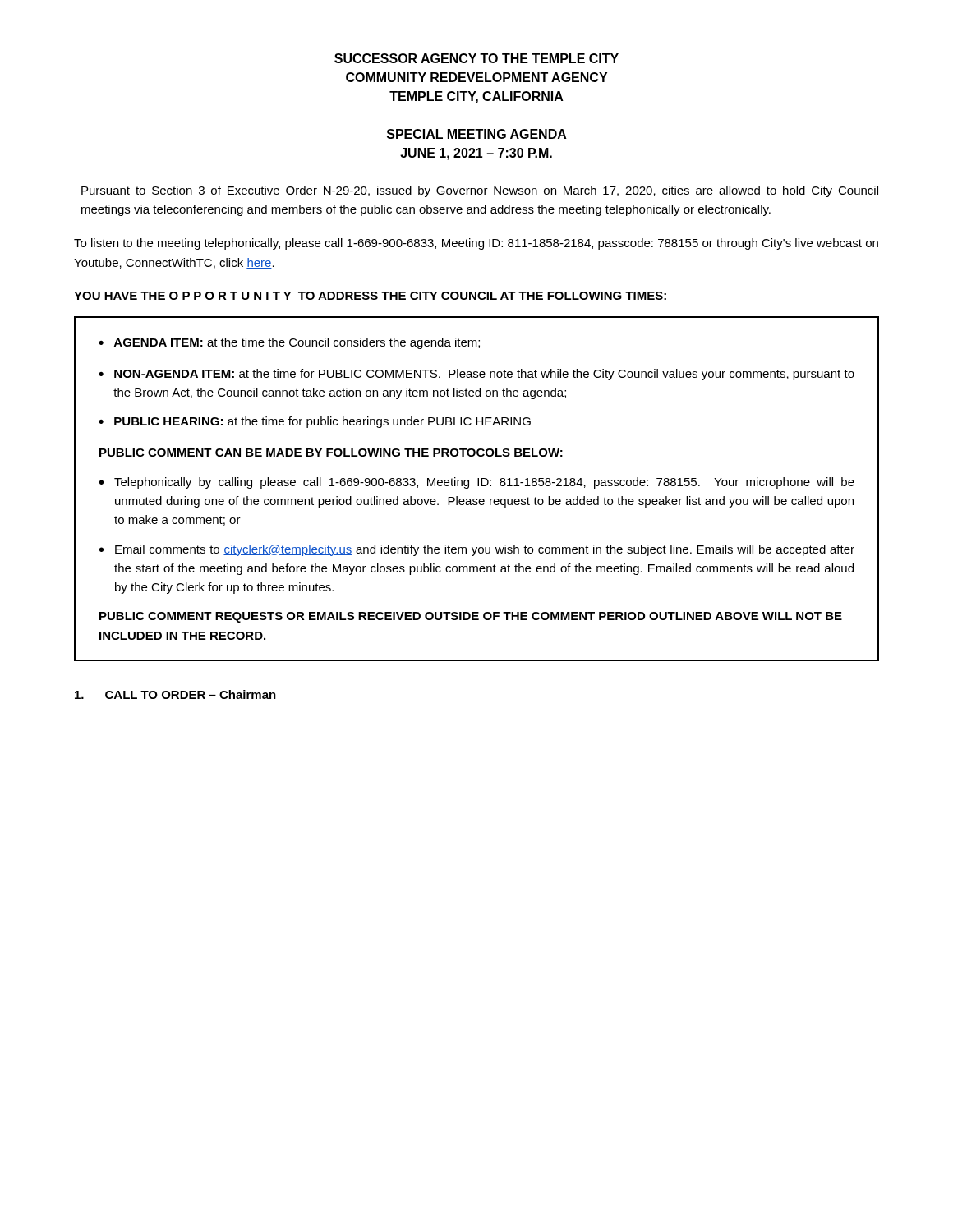Image resolution: width=953 pixels, height=1232 pixels.
Task: Click on the element starting "PUBLIC COMMENT REQUESTS OR EMAILS RECEIVED OUTSIDE"
Action: [470, 625]
